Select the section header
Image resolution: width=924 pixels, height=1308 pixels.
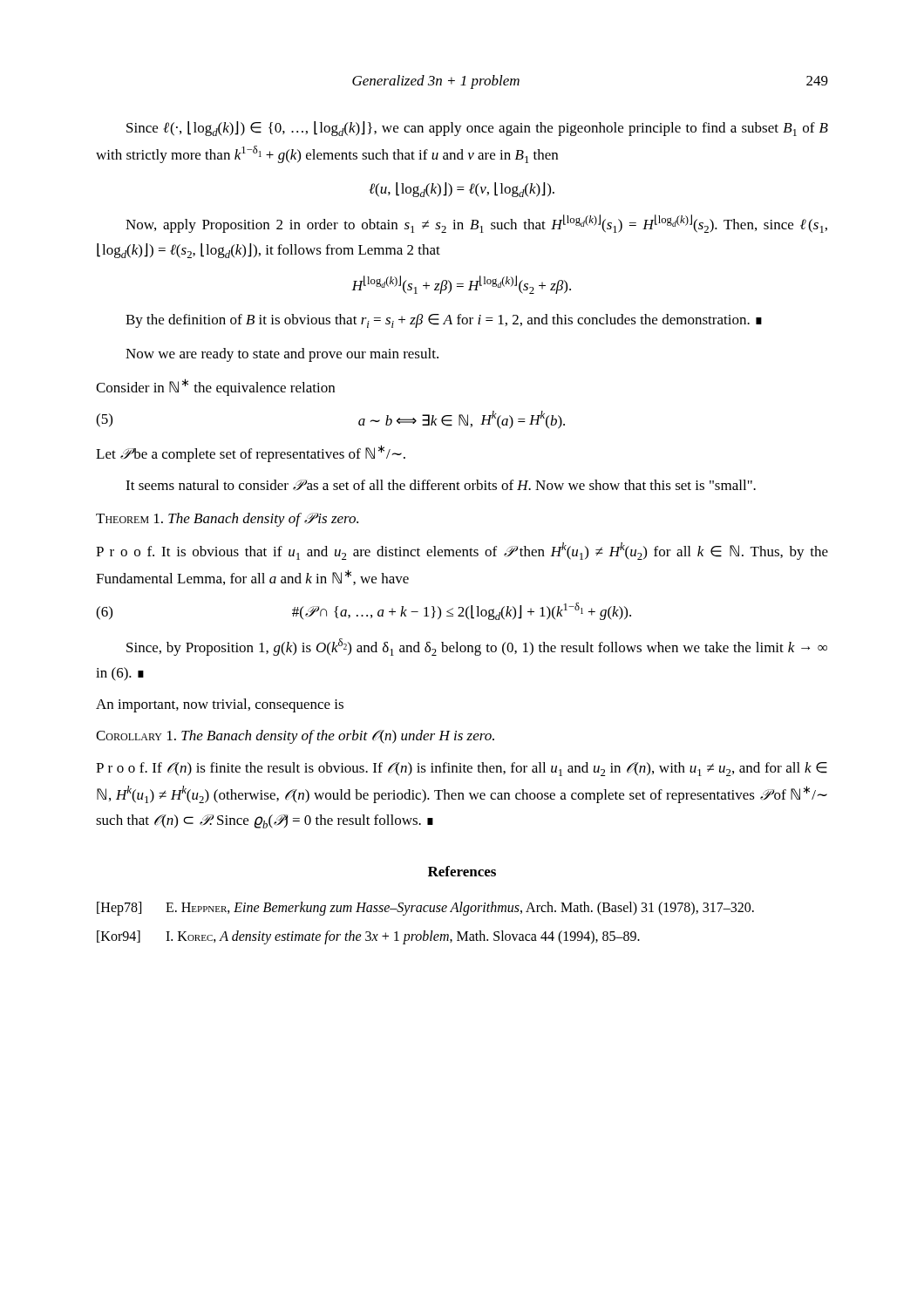point(462,871)
